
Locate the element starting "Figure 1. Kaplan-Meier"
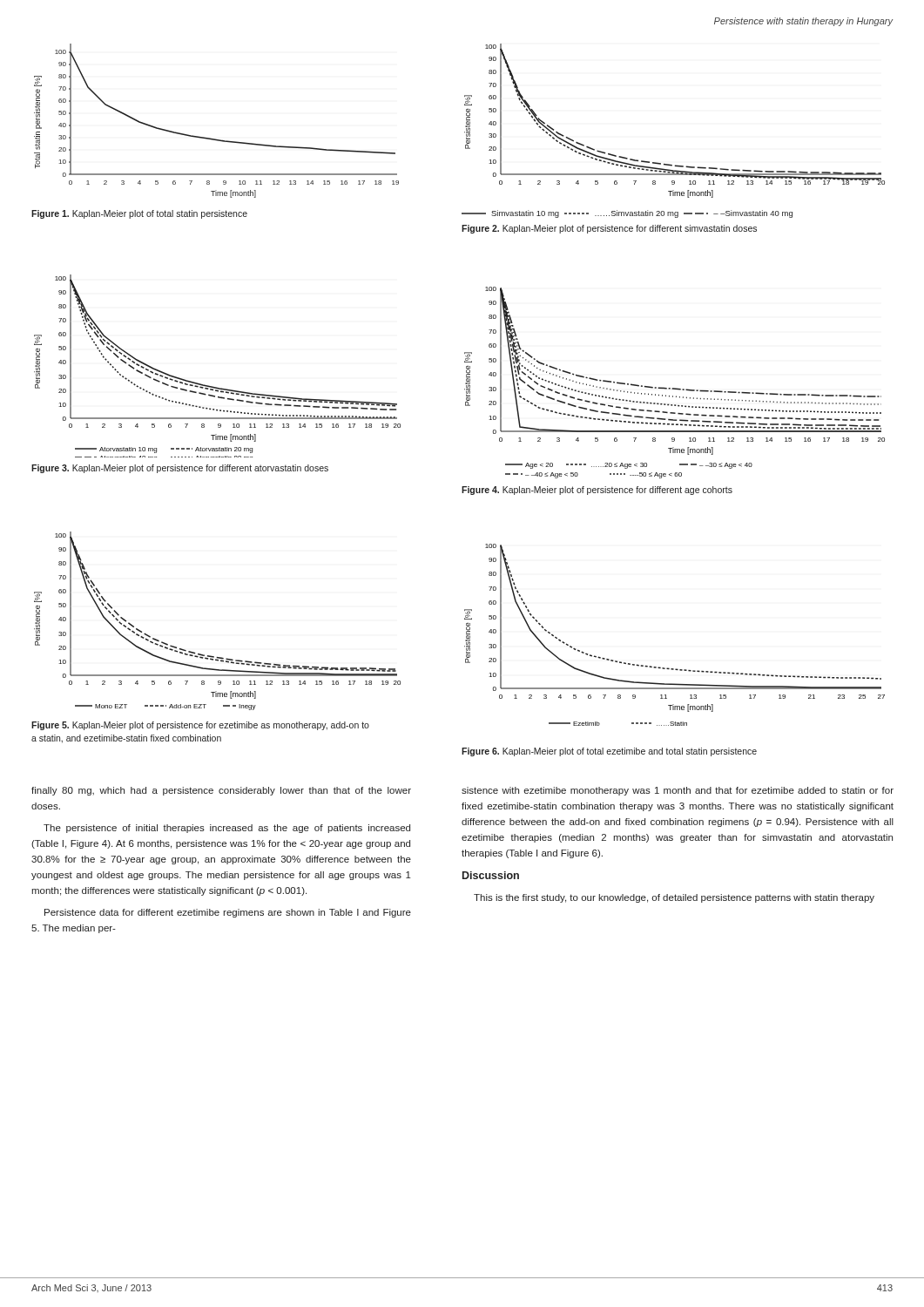tap(139, 213)
